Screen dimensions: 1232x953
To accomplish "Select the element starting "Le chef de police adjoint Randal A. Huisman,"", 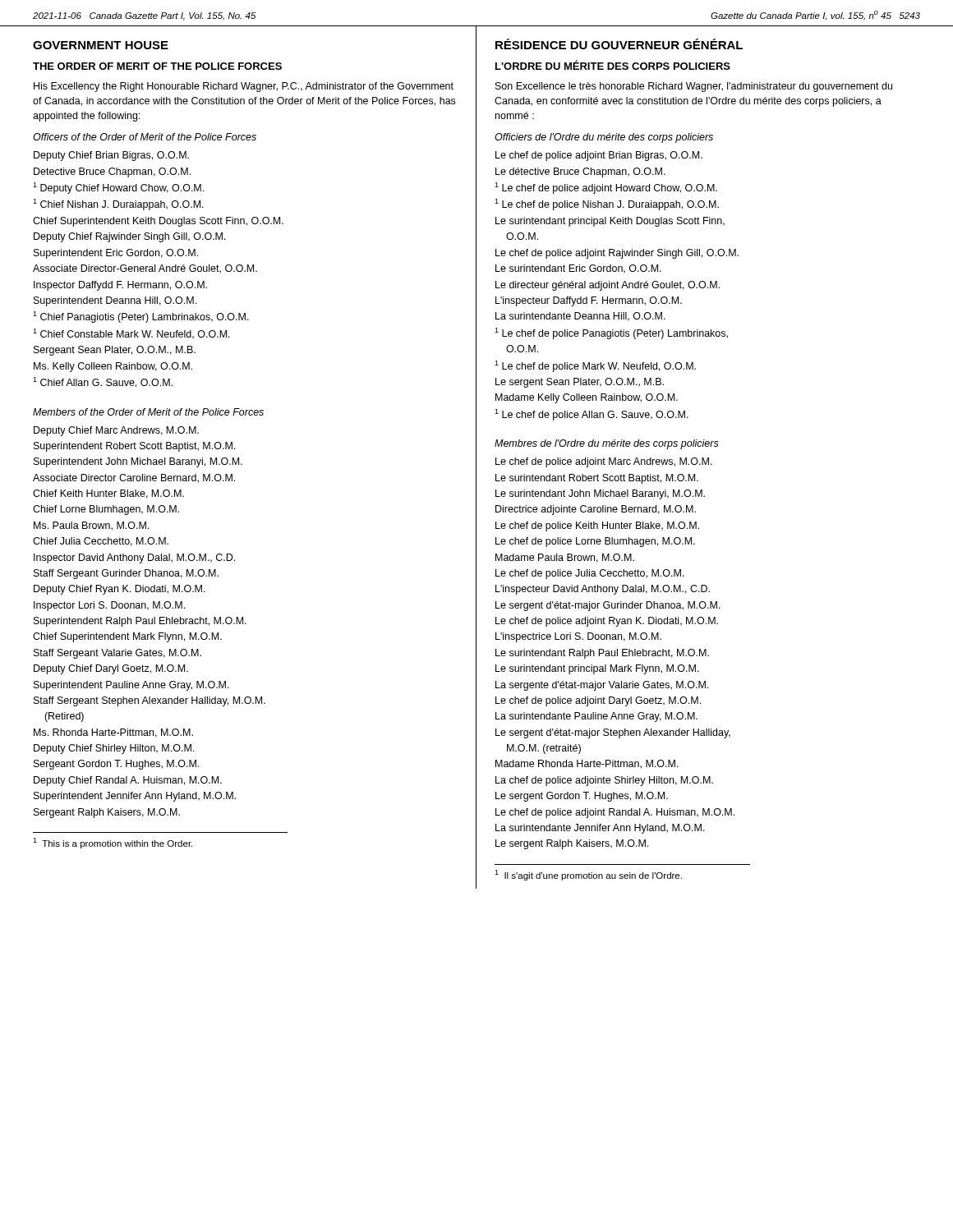I will 707,813.
